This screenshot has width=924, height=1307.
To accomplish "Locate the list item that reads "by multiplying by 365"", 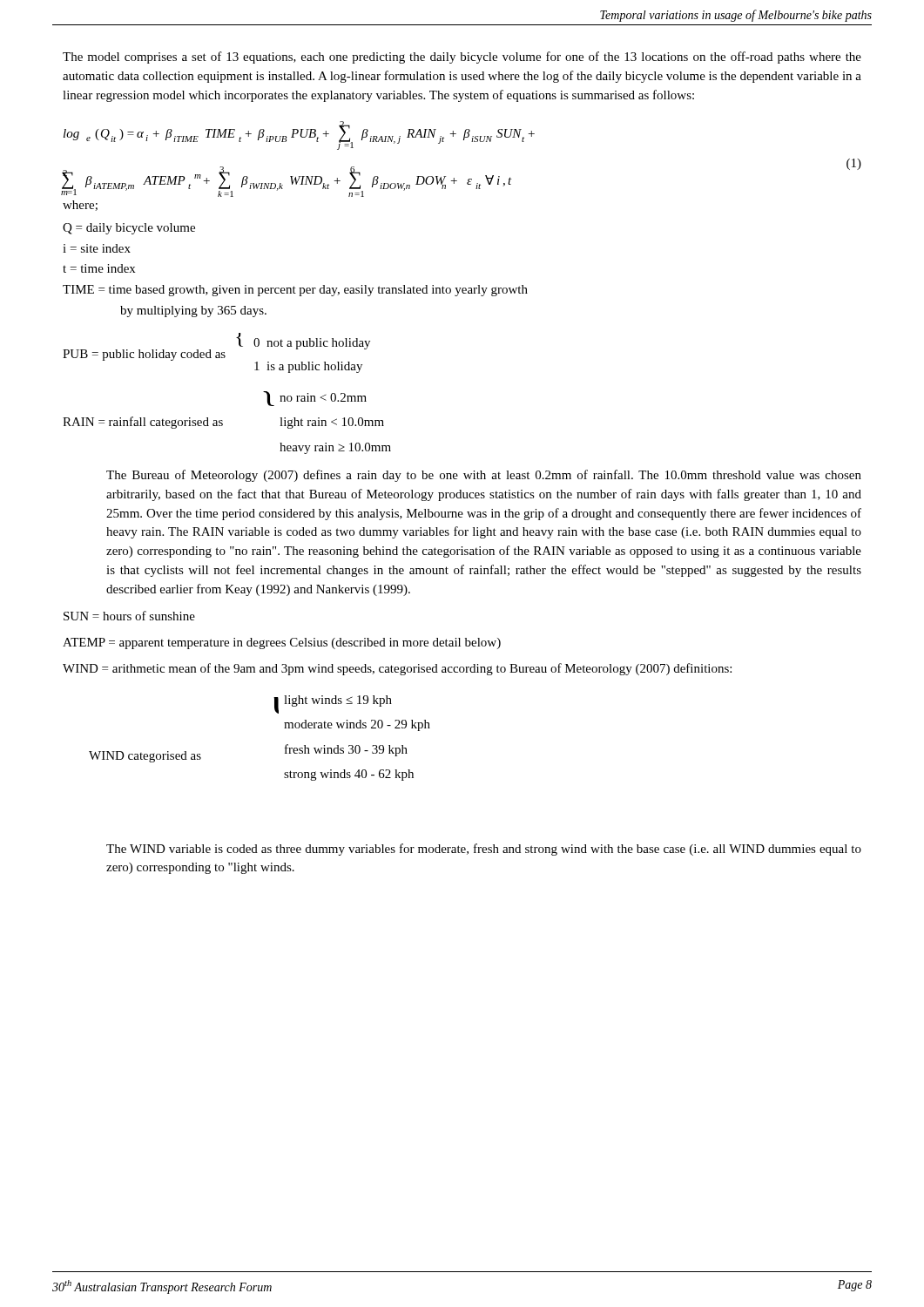I will (x=194, y=310).
